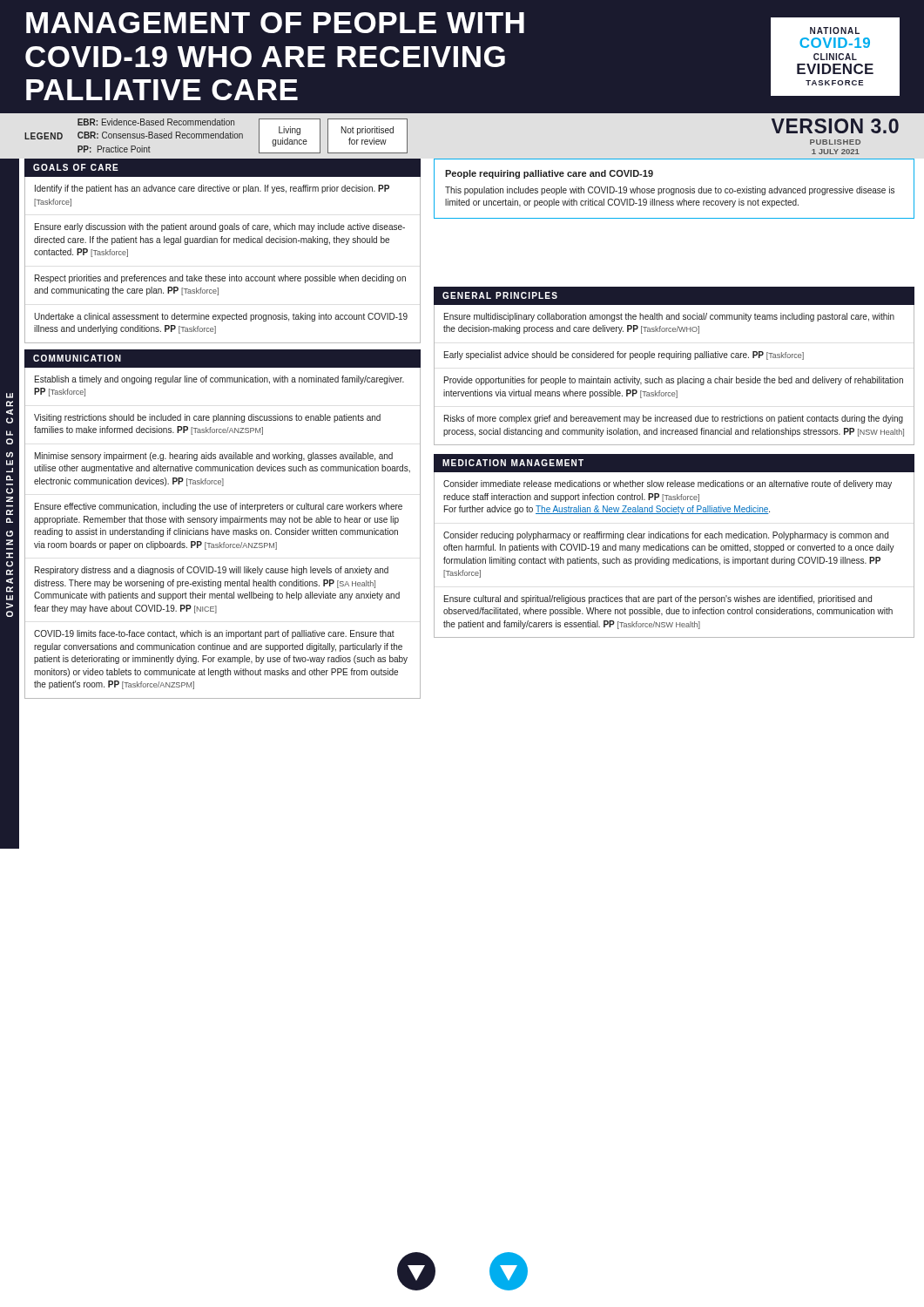The width and height of the screenshot is (924, 1307).
Task: Locate the list item with the text "Early specialist advice should be considered for"
Action: pos(624,355)
